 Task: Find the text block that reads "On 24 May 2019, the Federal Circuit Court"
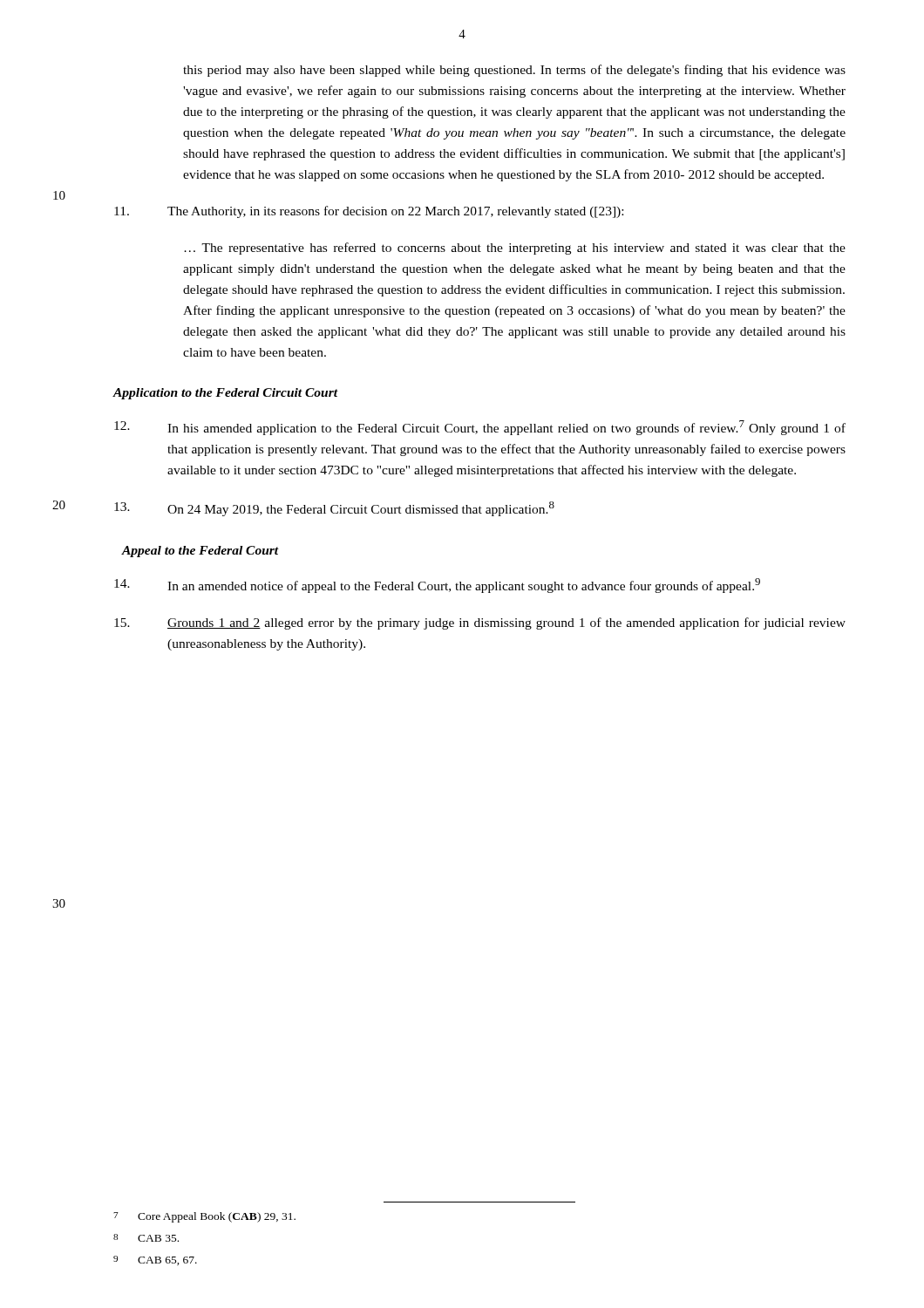[x=479, y=508]
